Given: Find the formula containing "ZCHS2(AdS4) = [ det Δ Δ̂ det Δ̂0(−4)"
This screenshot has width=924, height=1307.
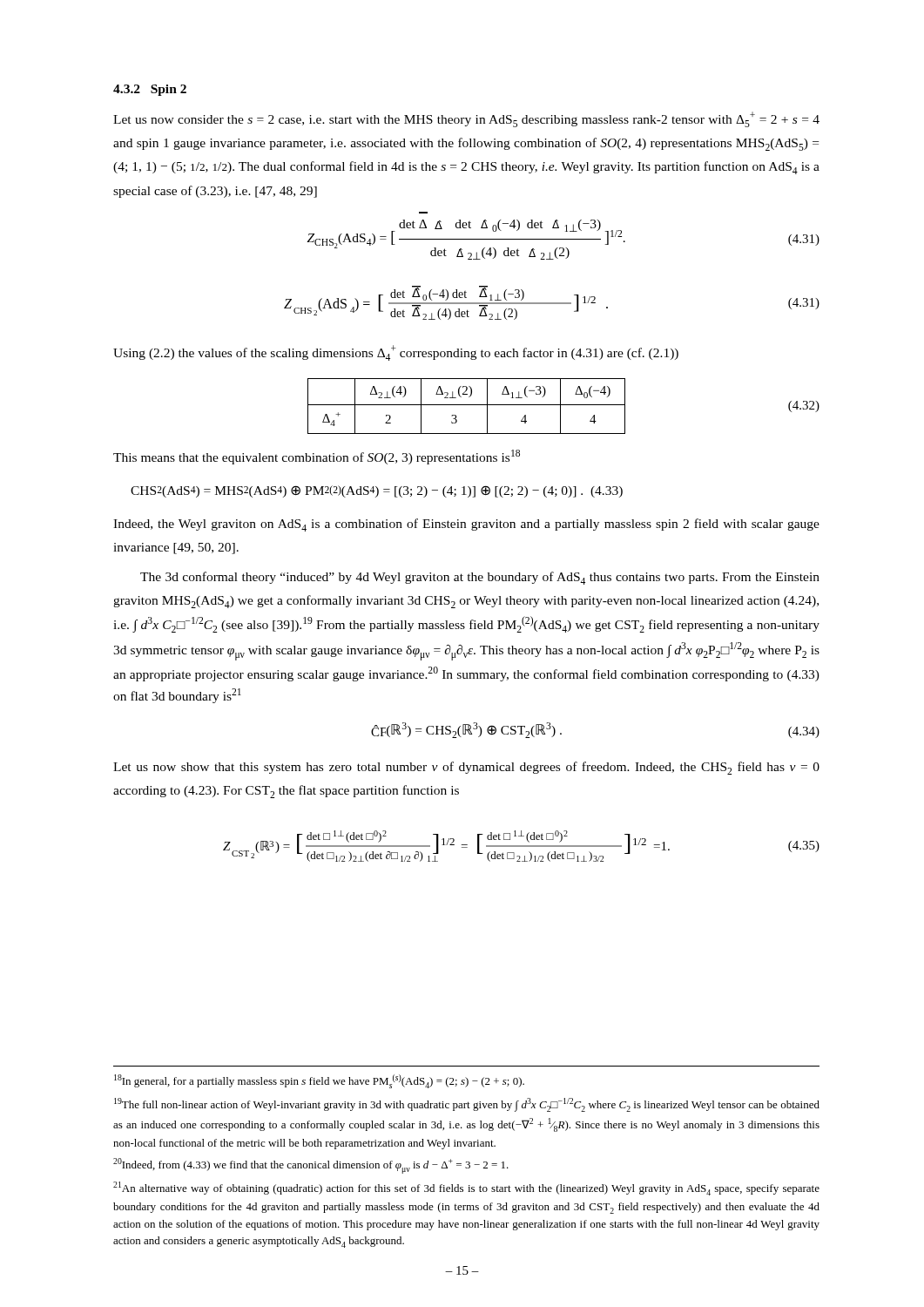Looking at the screenshot, I should 563,239.
